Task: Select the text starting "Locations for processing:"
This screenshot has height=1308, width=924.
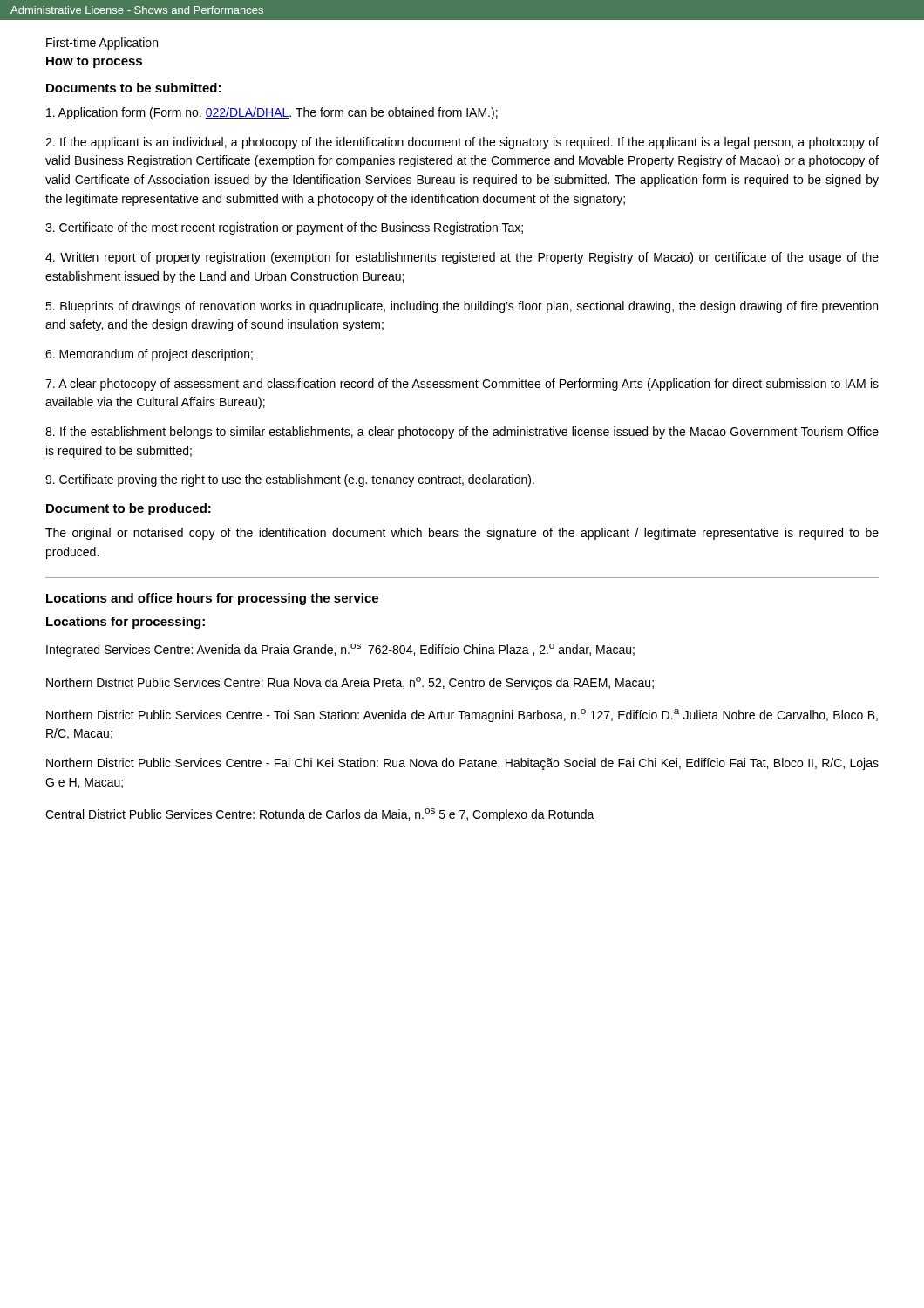Action: (x=126, y=622)
